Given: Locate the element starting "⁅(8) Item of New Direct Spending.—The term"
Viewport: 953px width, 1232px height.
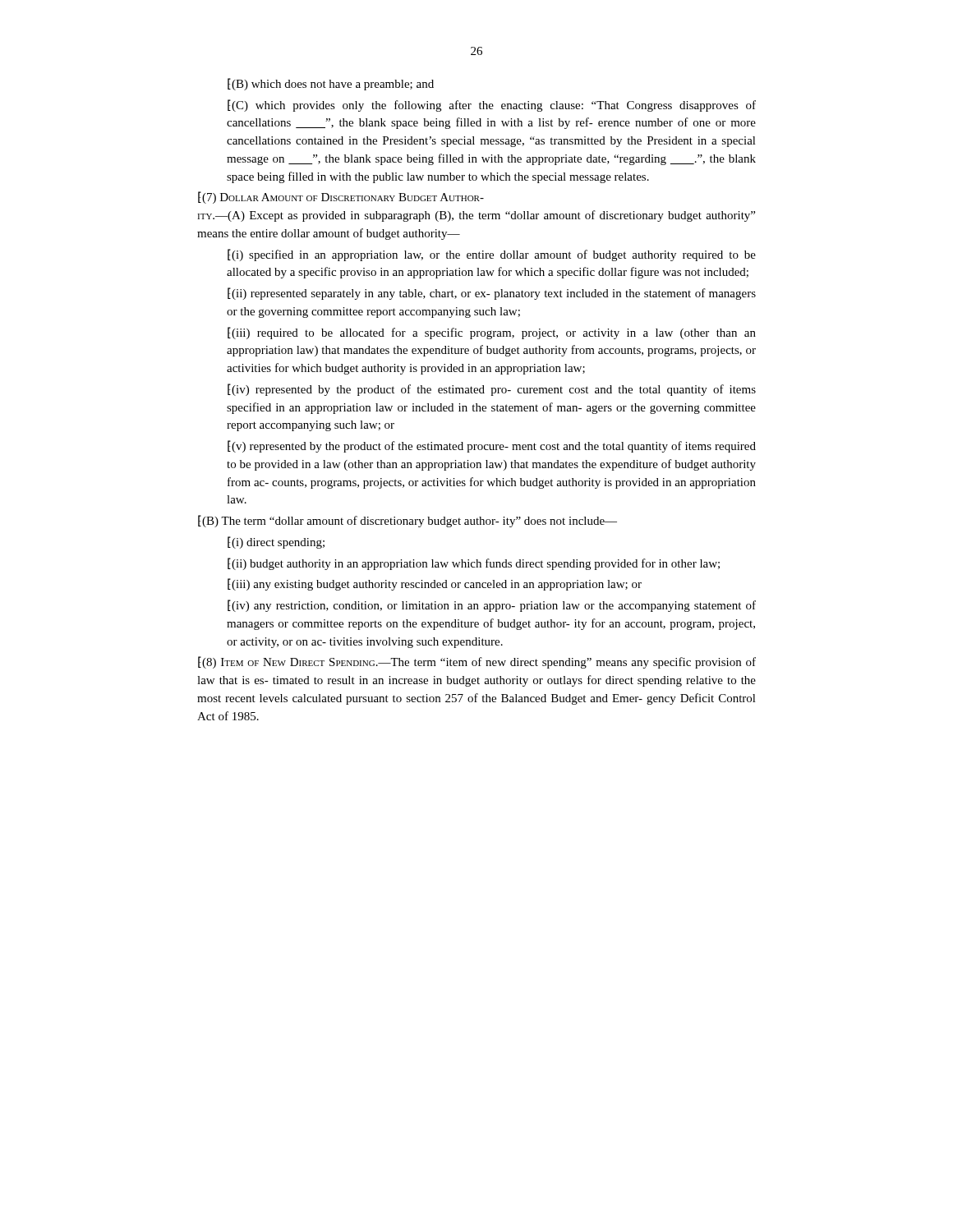Looking at the screenshot, I should (476, 690).
